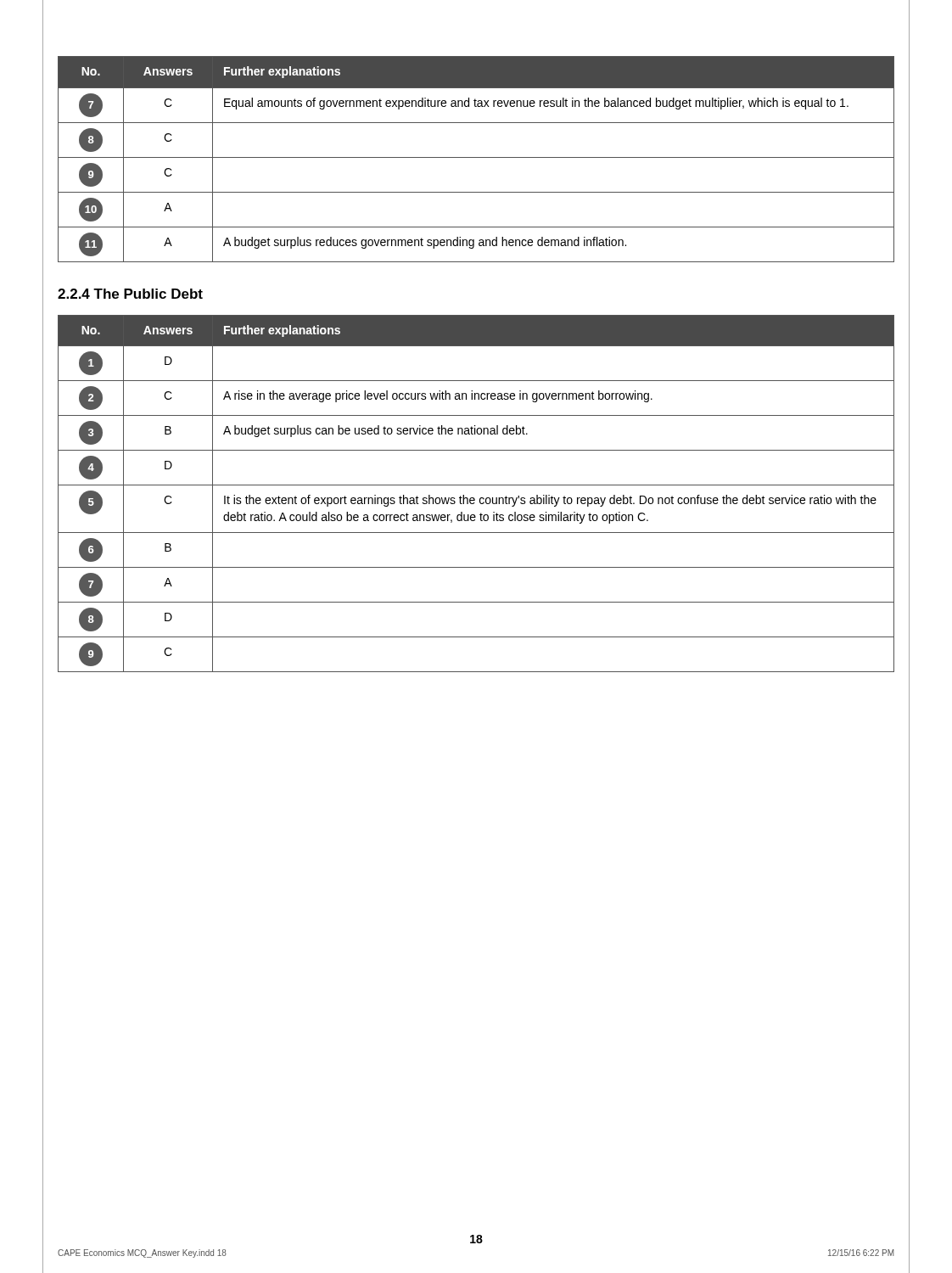Find the table that mentions "A budget surplus can"
The height and width of the screenshot is (1273, 952).
coord(476,493)
